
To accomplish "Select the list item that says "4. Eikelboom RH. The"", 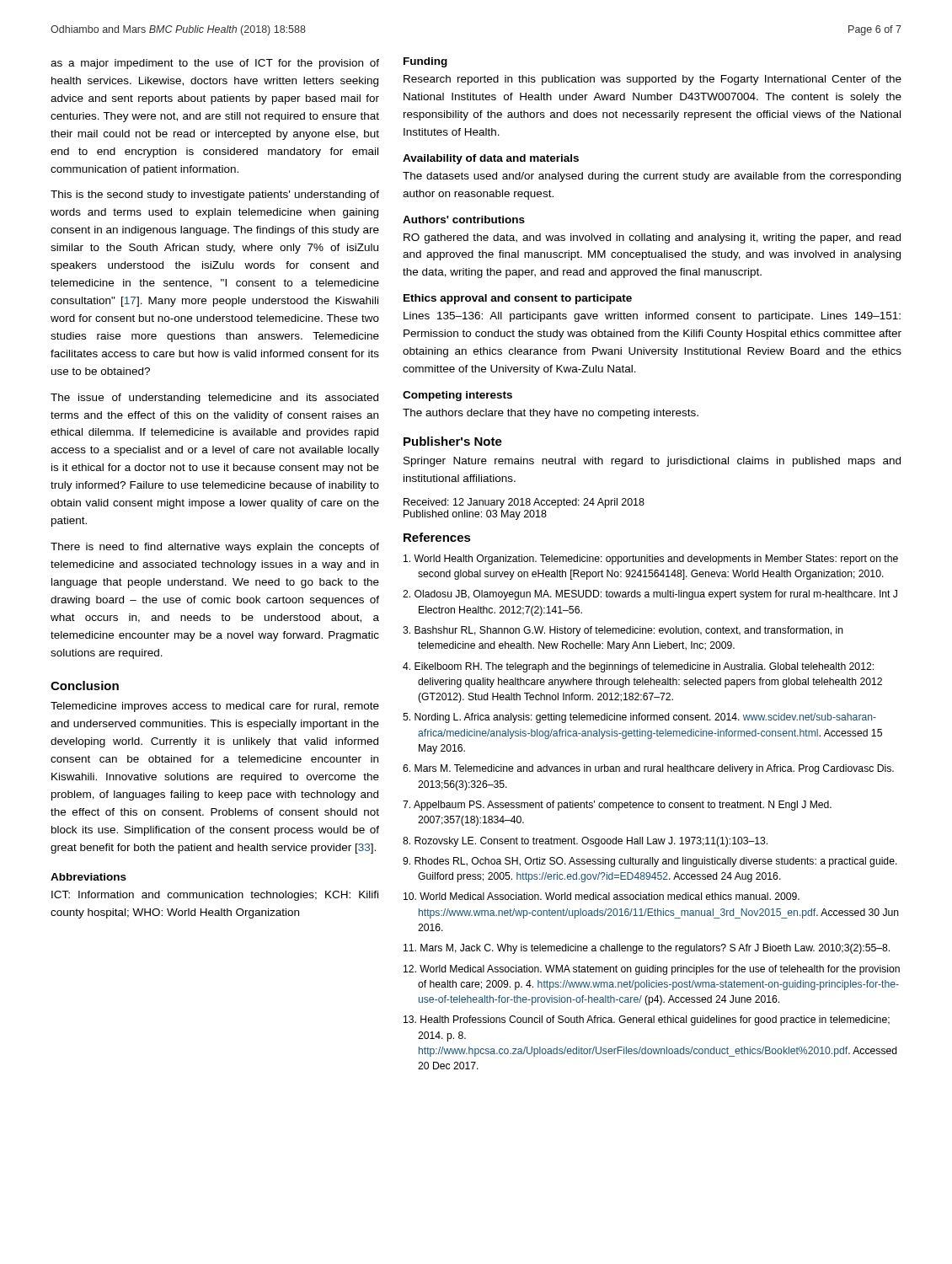I will point(643,682).
